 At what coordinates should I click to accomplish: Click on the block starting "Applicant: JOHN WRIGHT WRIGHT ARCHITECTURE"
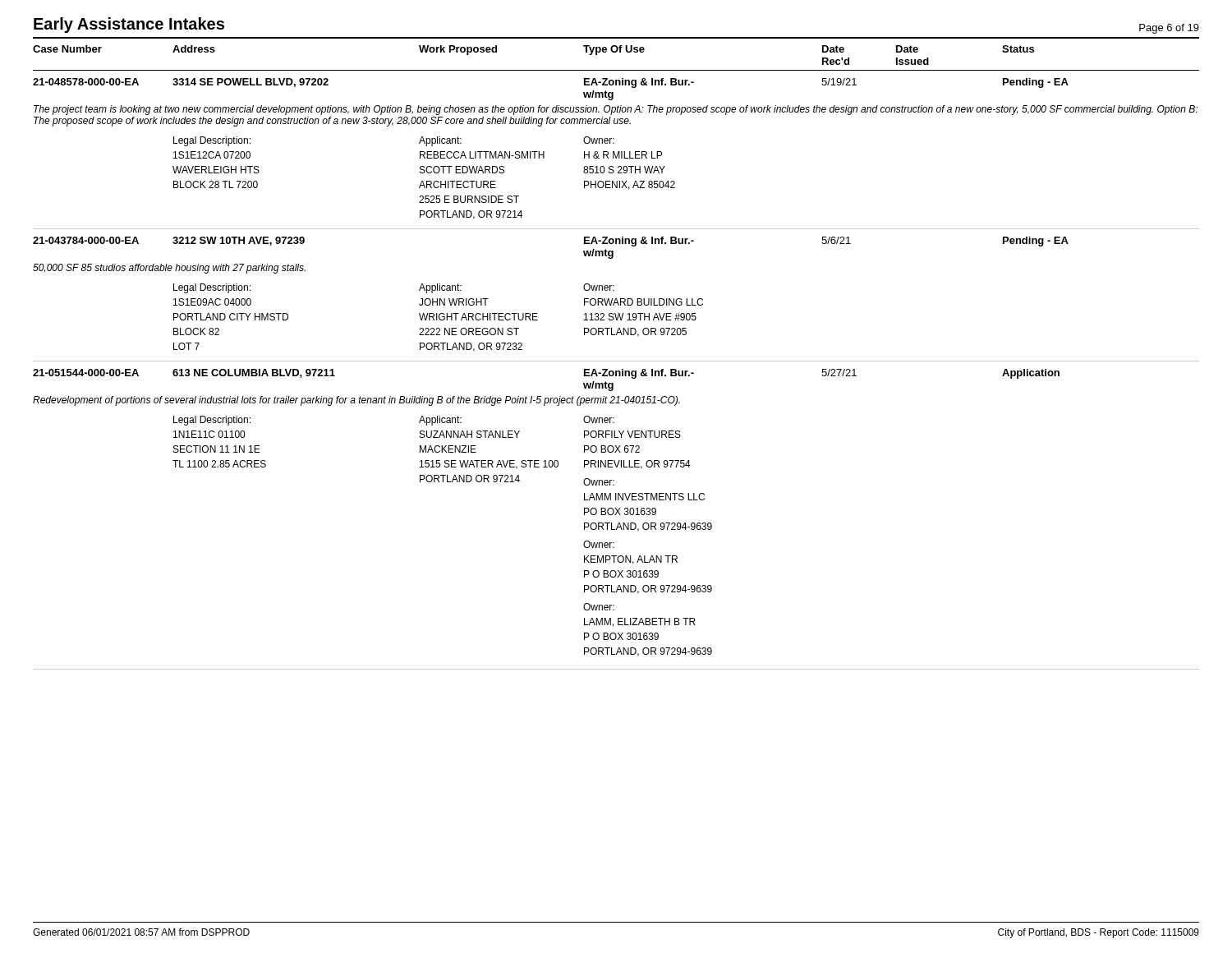479,317
